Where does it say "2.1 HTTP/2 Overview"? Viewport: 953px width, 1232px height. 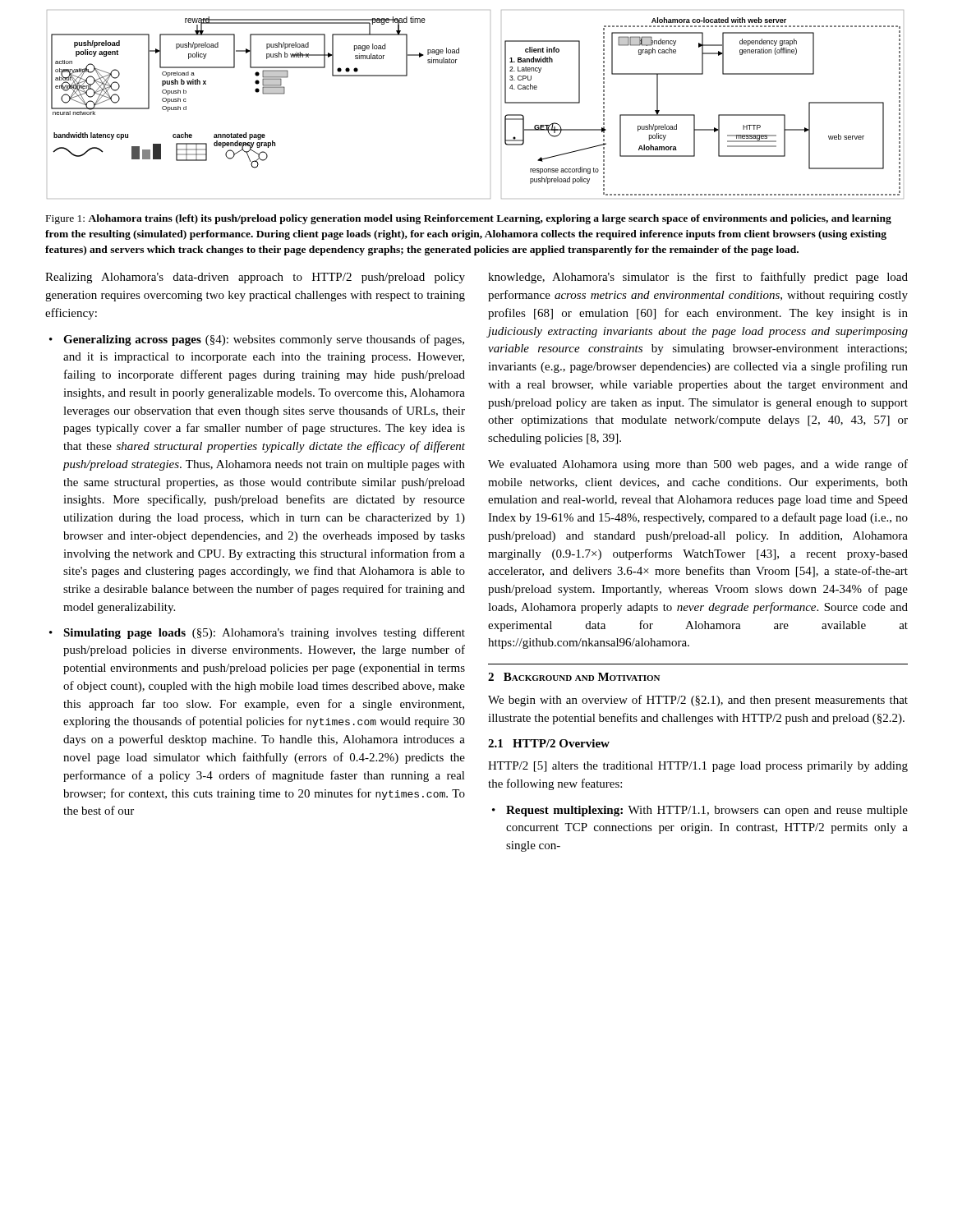tap(549, 744)
